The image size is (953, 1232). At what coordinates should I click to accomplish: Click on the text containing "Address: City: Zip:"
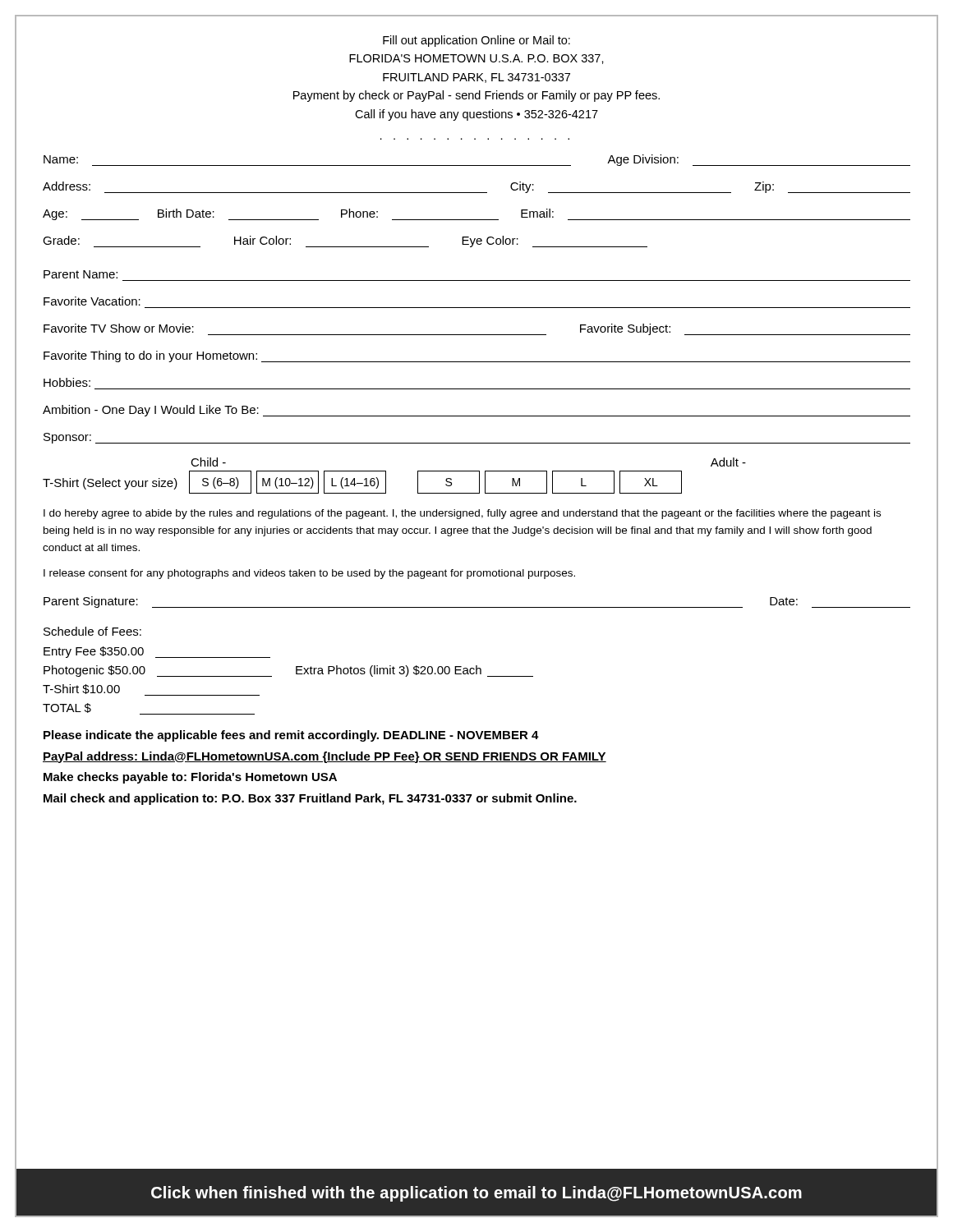click(476, 185)
